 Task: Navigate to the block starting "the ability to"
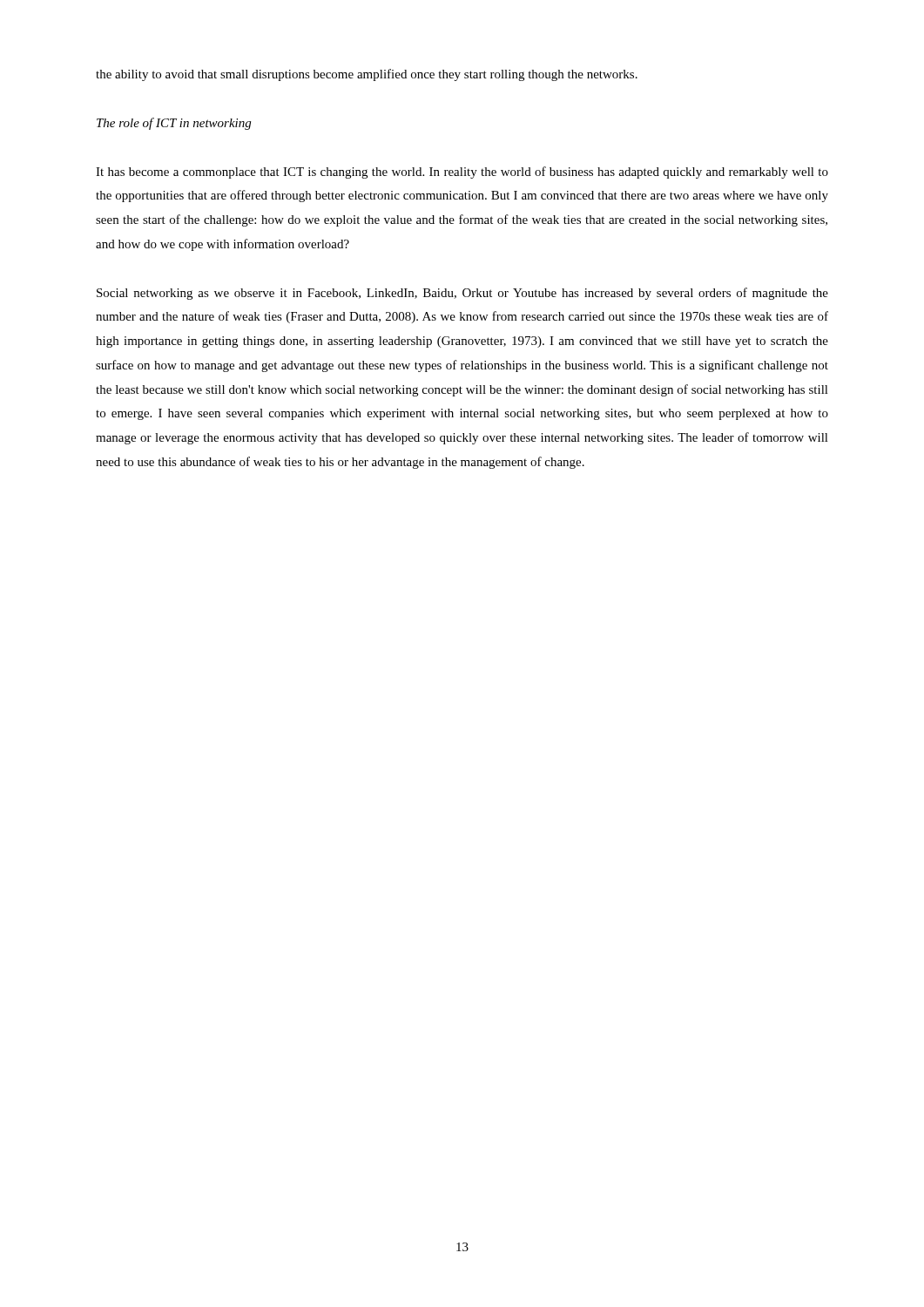pos(367,74)
